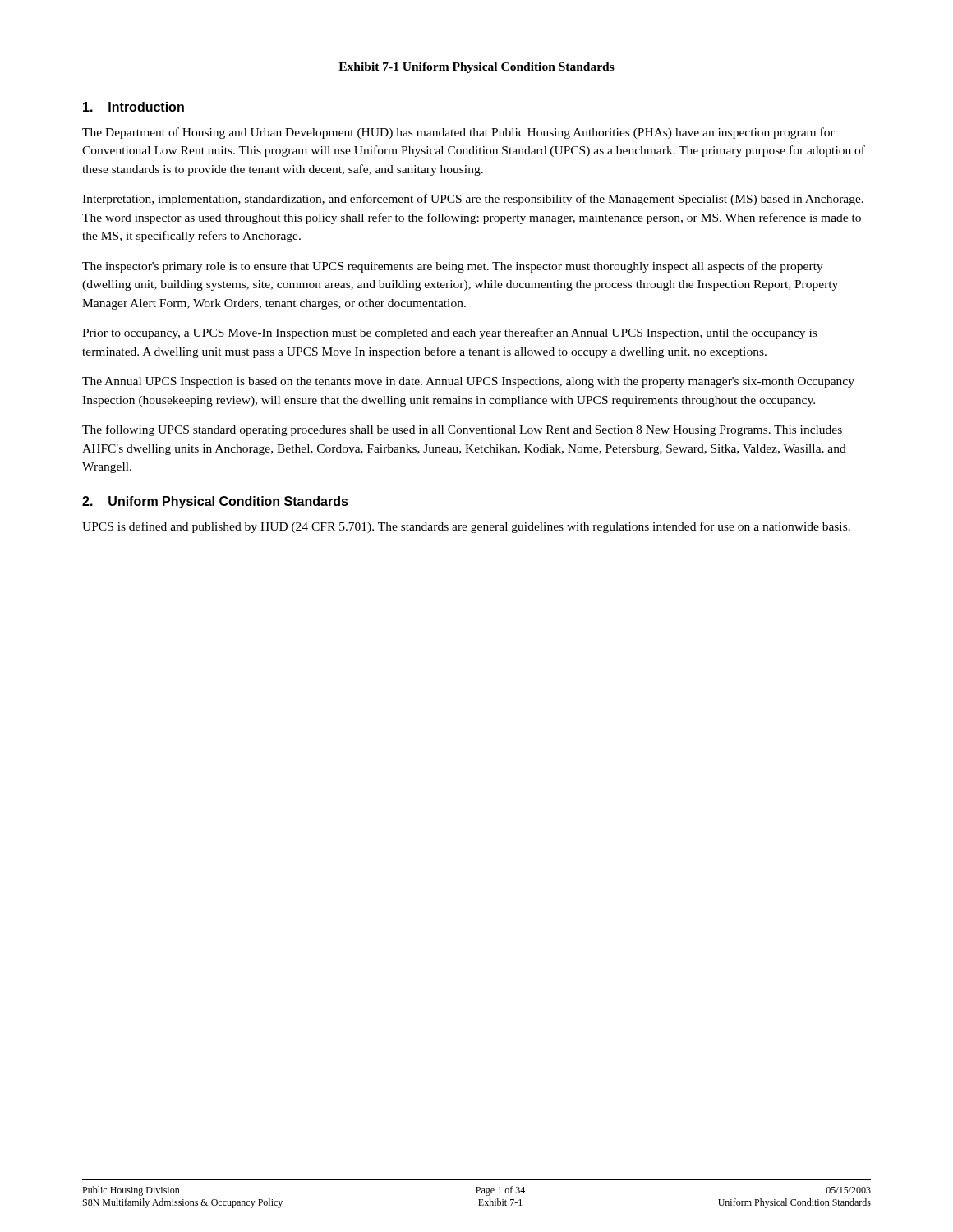Select the text starting "The following UPCS standard"
This screenshot has width=953, height=1232.
coord(464,448)
